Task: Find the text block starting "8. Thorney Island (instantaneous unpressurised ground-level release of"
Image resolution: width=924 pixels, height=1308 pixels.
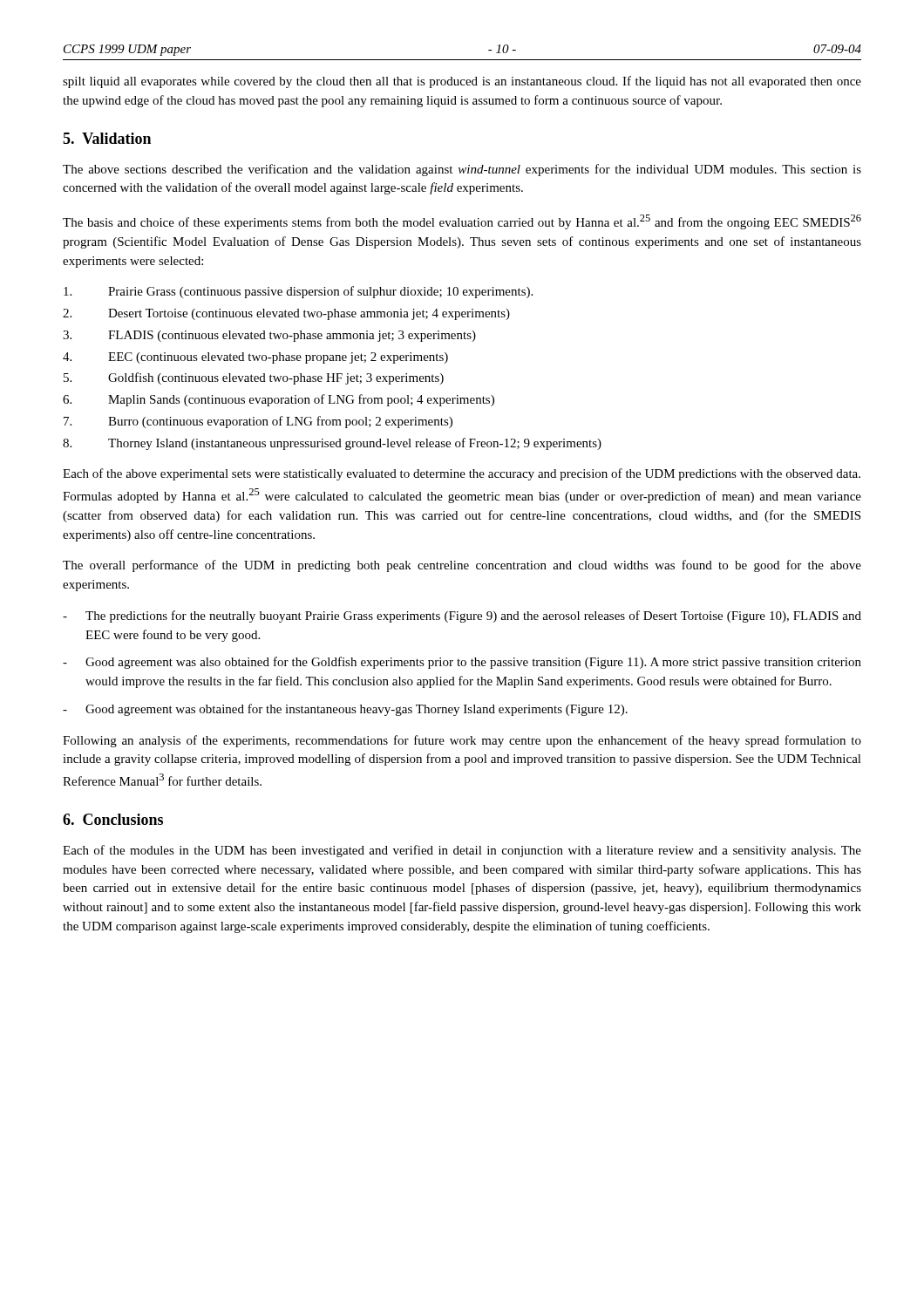Action: 462,443
